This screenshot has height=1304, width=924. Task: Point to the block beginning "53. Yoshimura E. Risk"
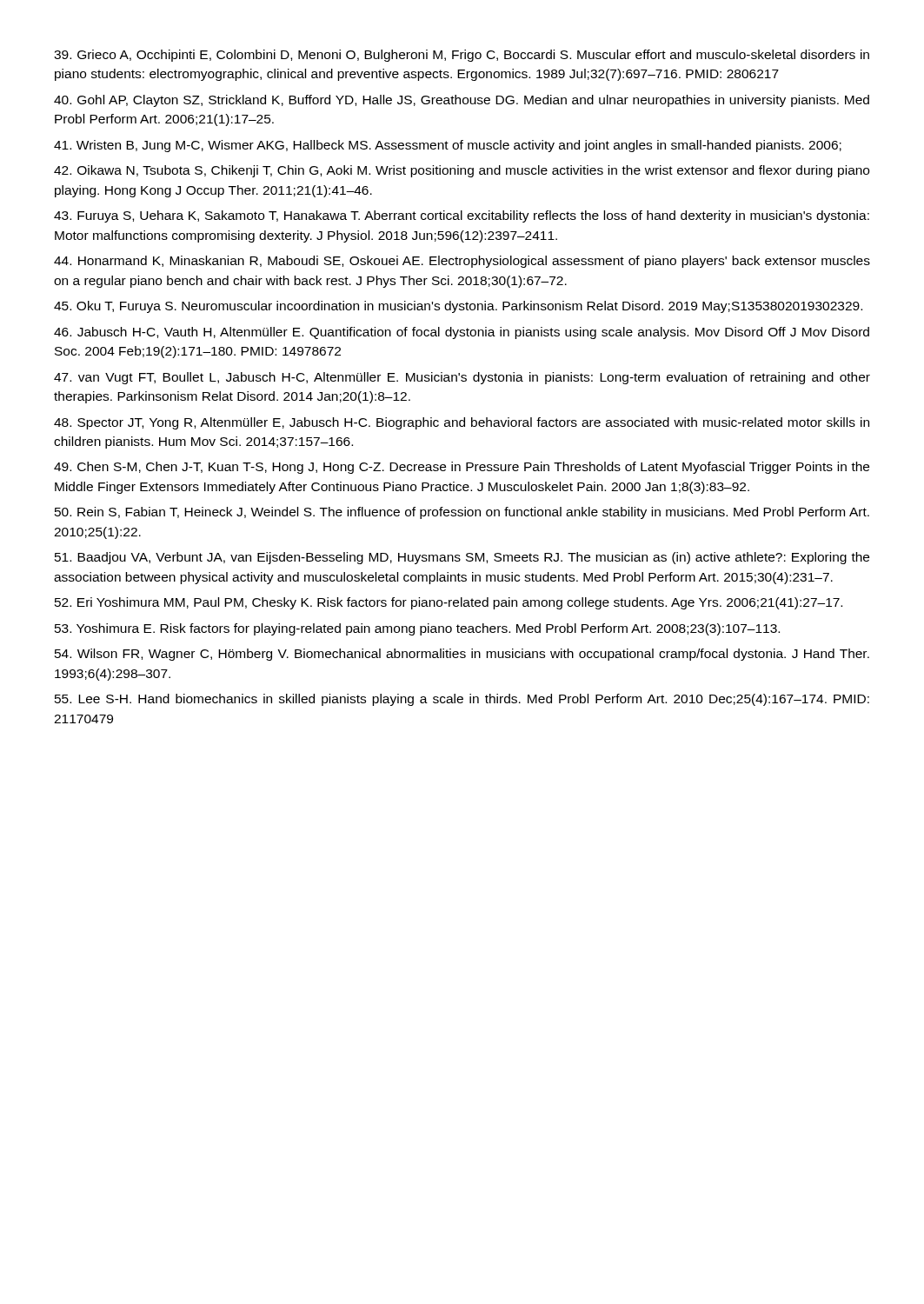coord(418,628)
